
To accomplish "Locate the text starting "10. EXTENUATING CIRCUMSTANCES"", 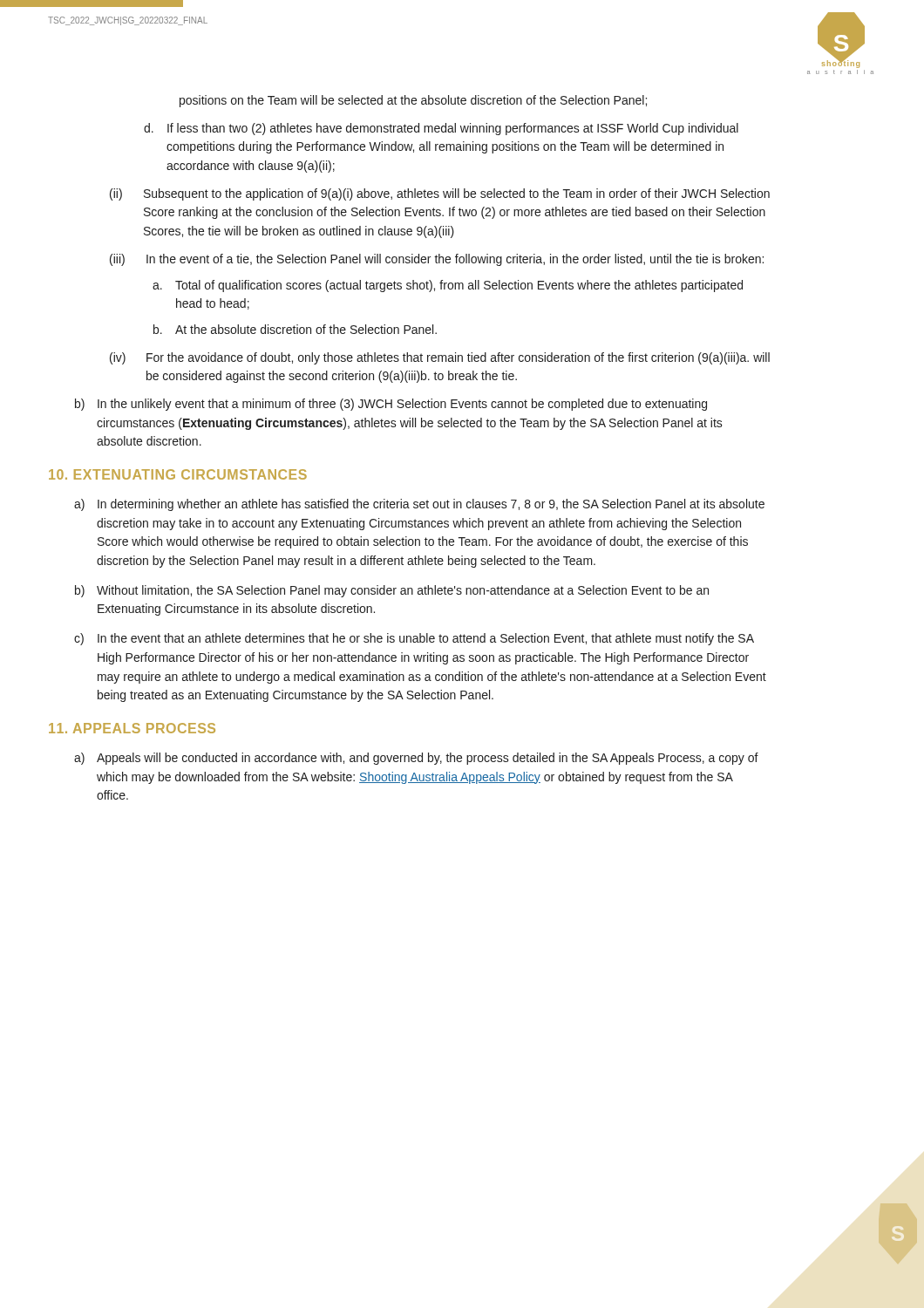I will [x=178, y=475].
